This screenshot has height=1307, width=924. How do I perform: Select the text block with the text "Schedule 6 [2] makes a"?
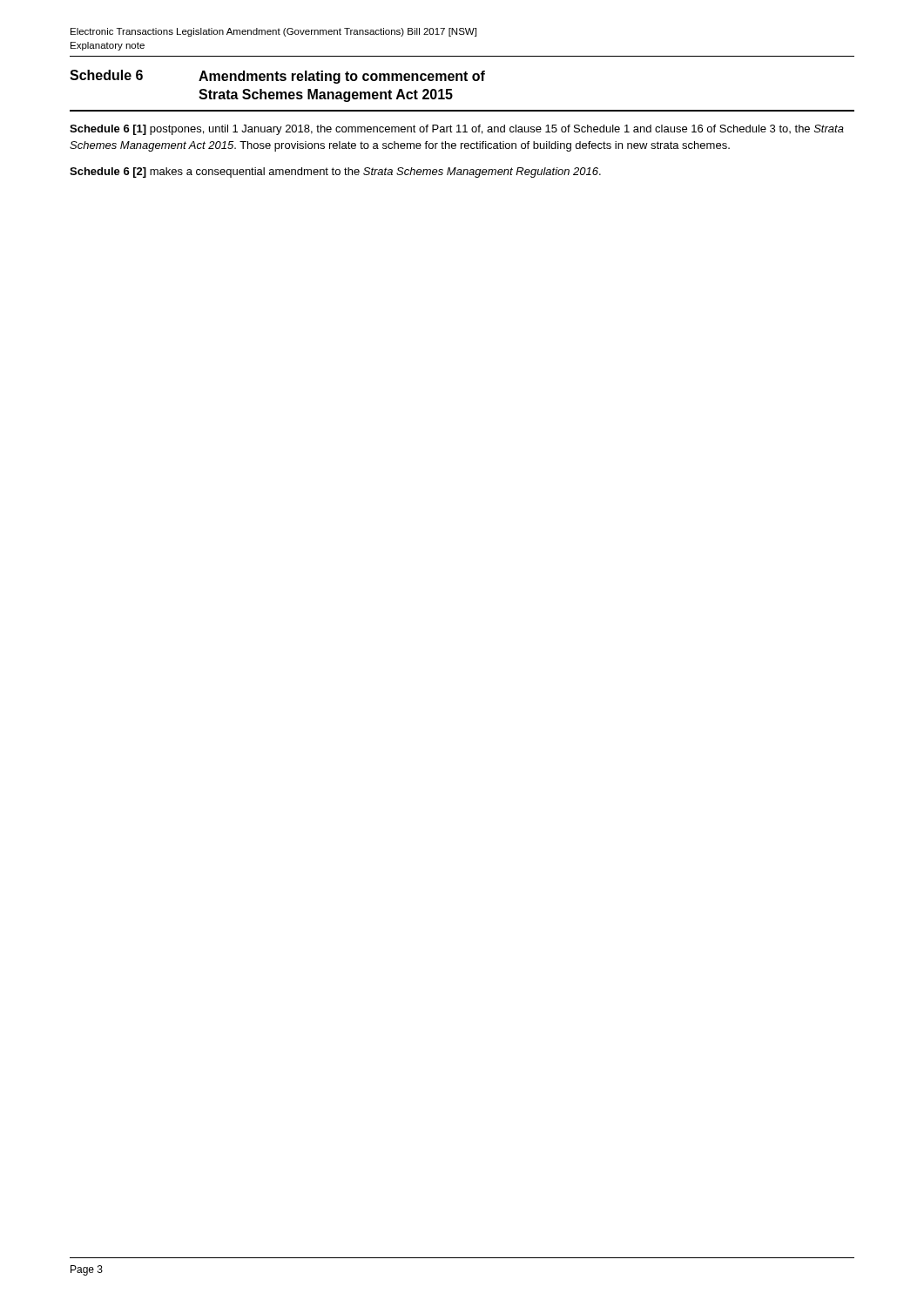(336, 171)
